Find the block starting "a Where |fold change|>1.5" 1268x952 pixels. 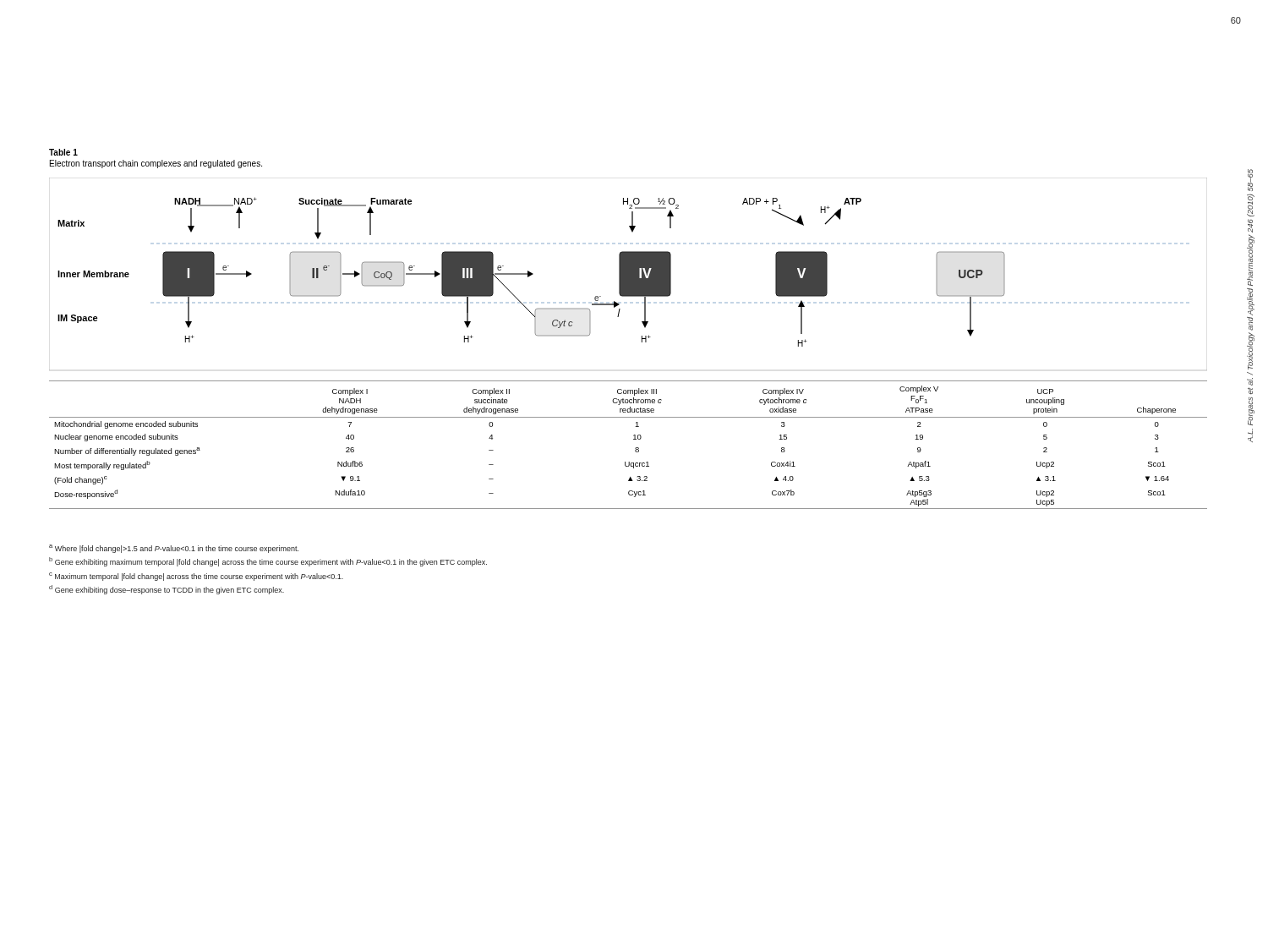[429, 569]
